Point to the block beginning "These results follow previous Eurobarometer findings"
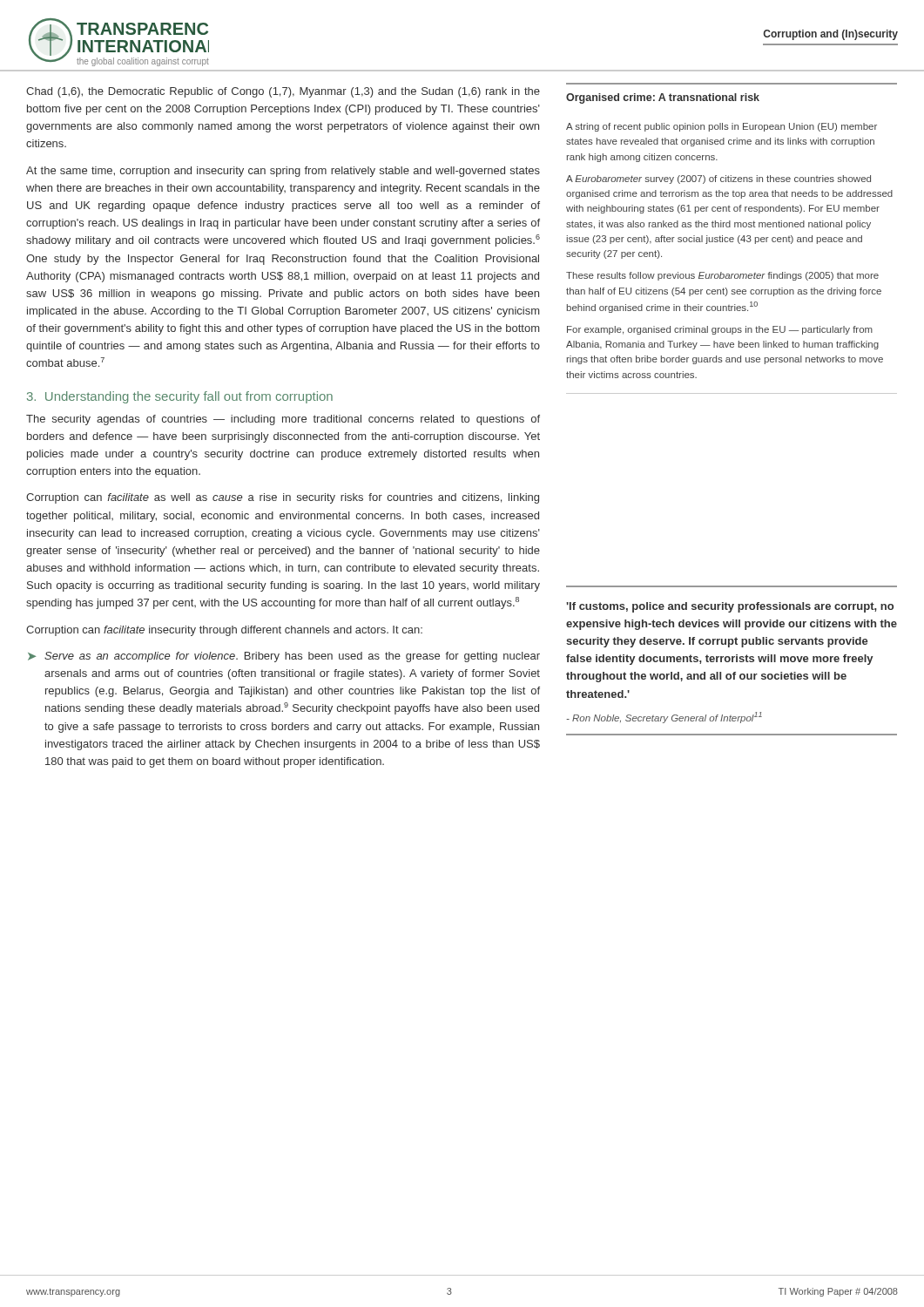 pos(724,291)
